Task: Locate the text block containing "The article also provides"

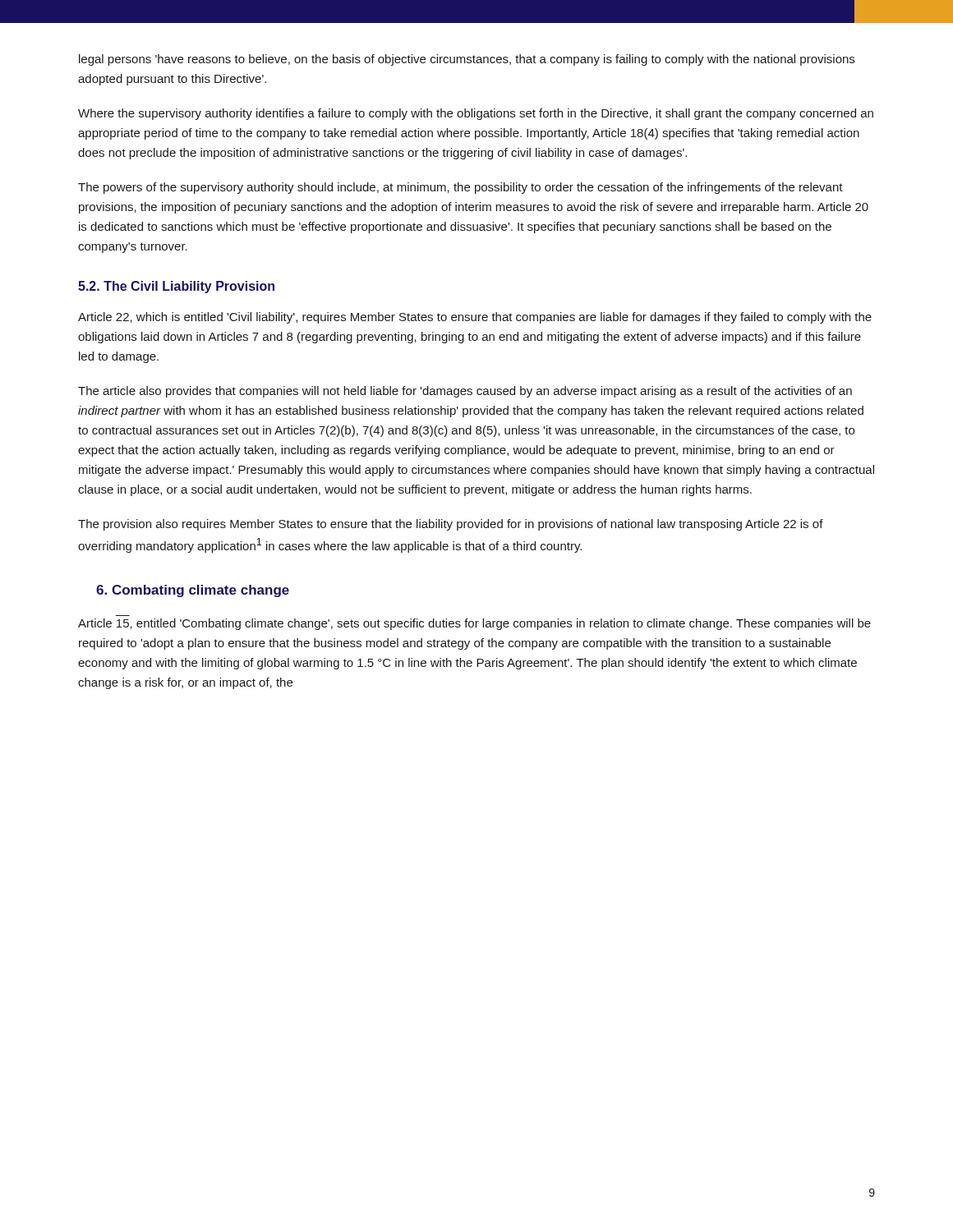Action: coord(476,440)
